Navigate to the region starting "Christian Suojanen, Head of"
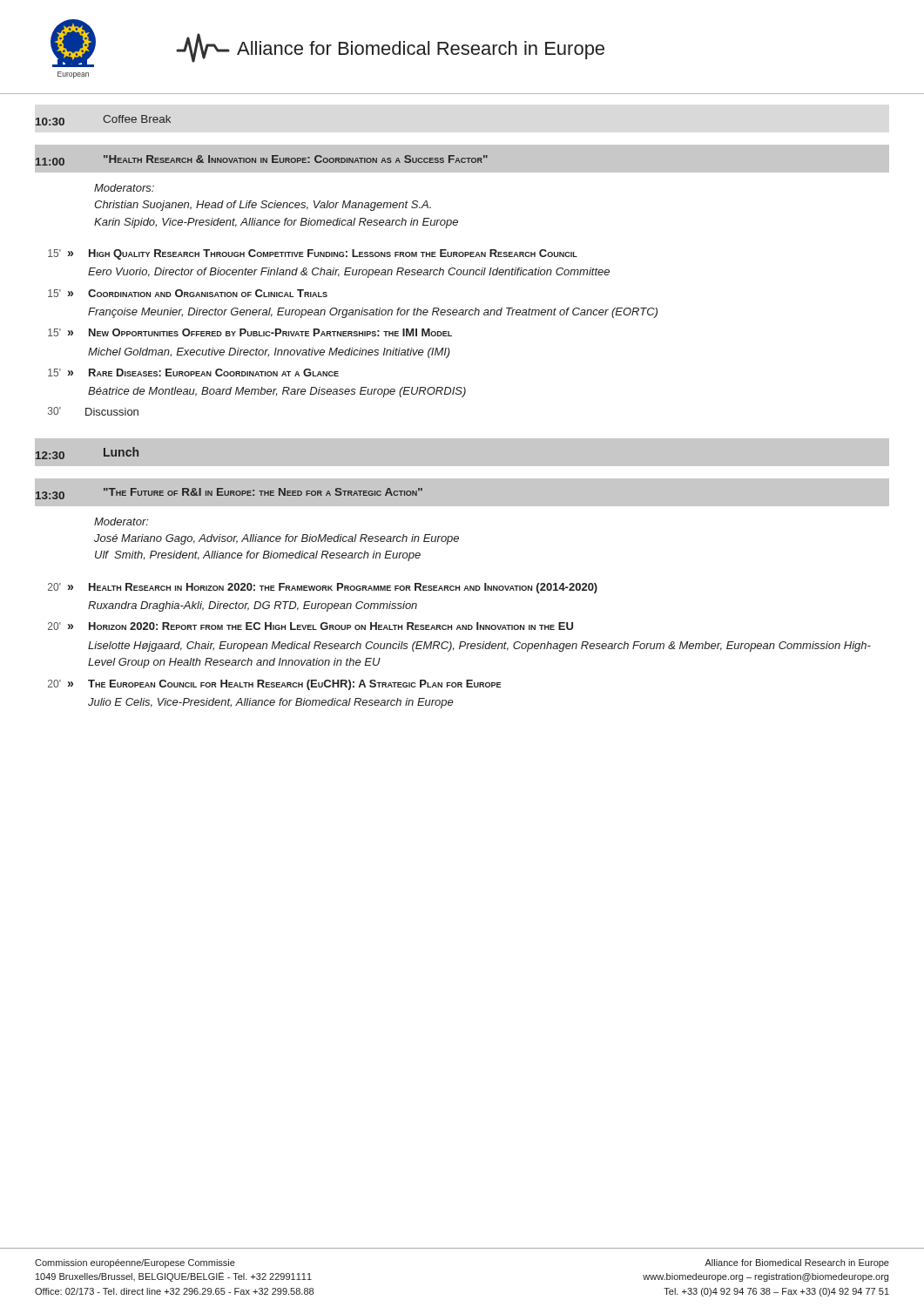 (x=276, y=213)
